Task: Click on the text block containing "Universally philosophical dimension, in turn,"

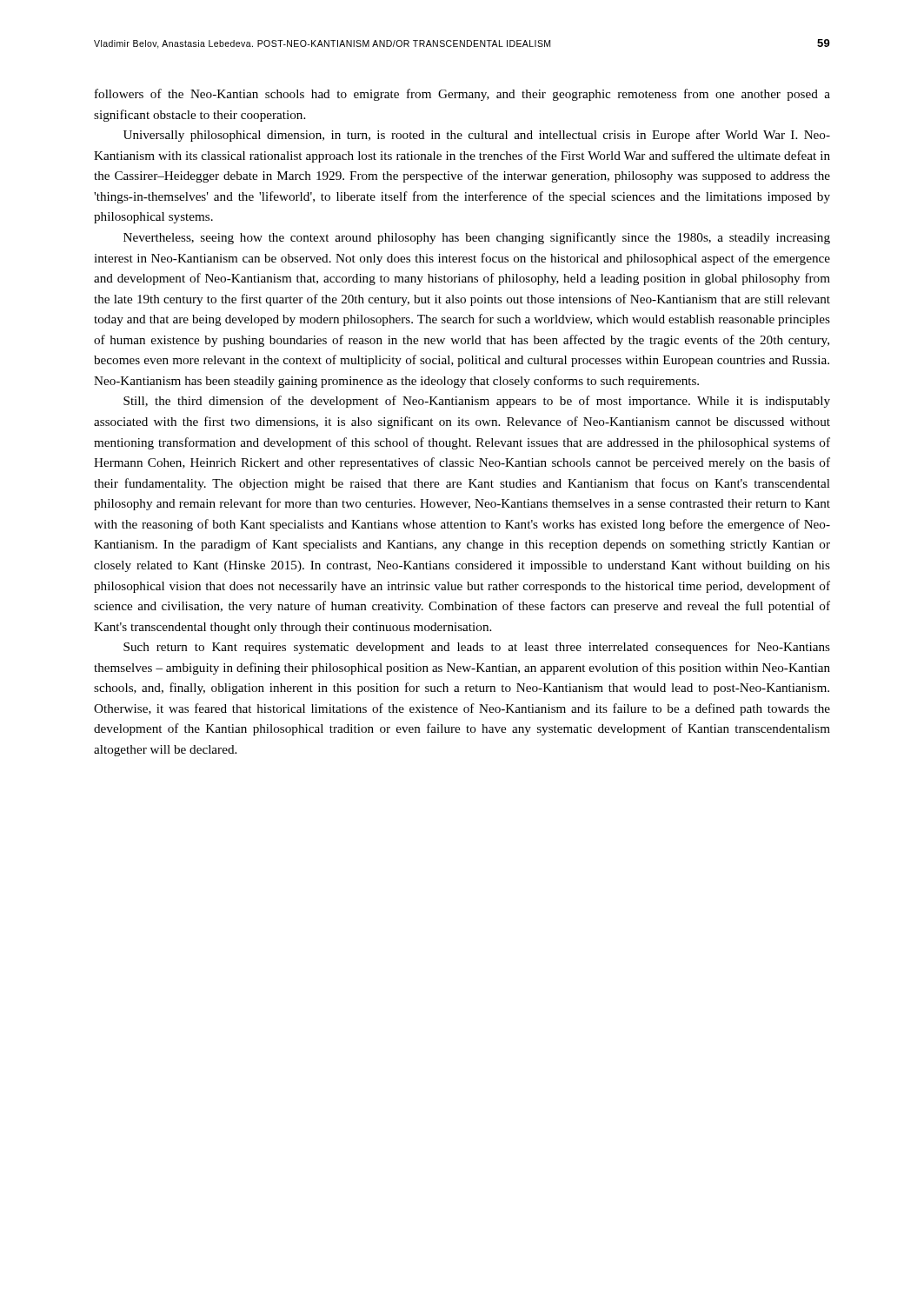Action: 462,176
